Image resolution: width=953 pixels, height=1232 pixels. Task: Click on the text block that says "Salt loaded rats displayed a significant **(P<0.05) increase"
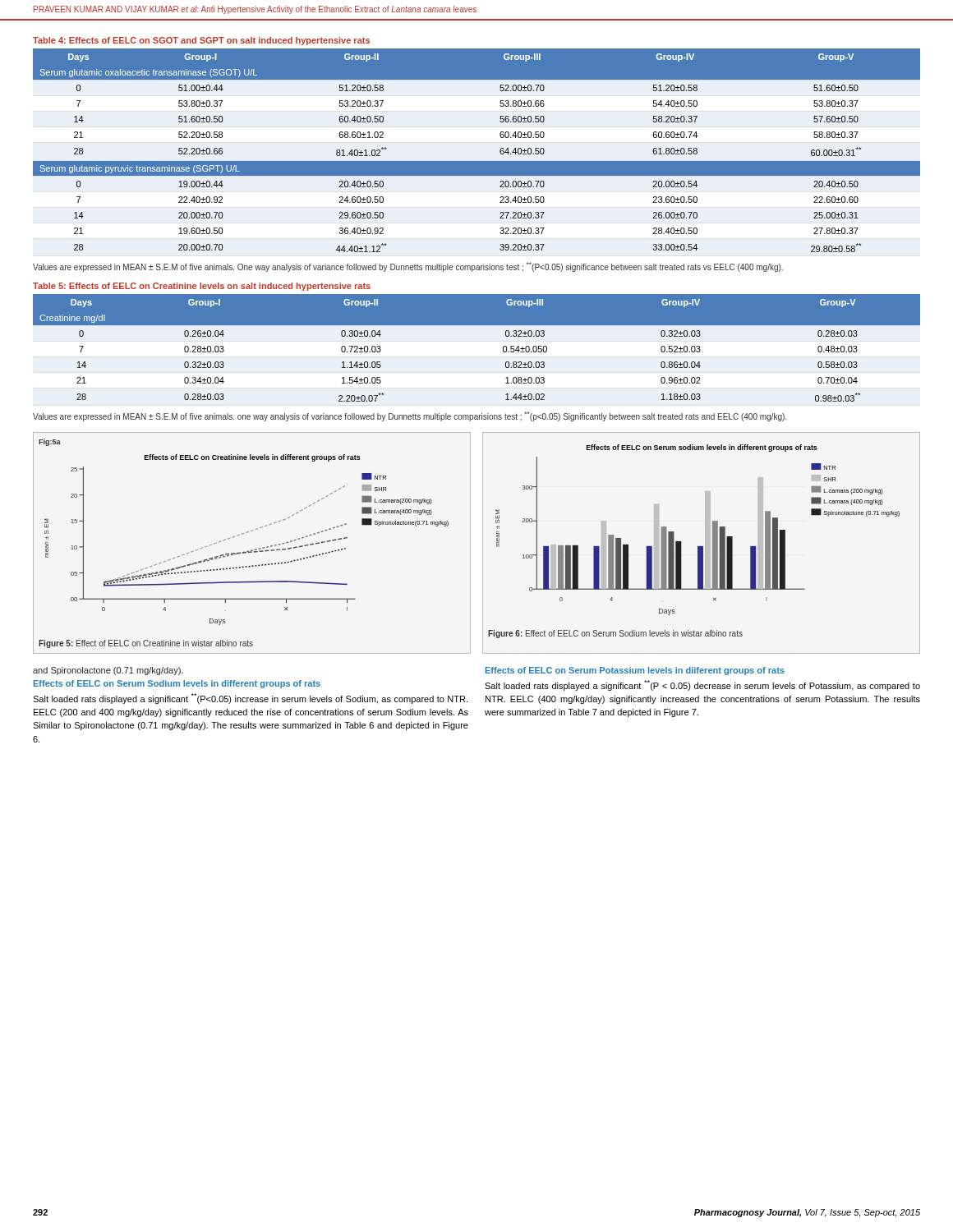pyautogui.click(x=251, y=718)
